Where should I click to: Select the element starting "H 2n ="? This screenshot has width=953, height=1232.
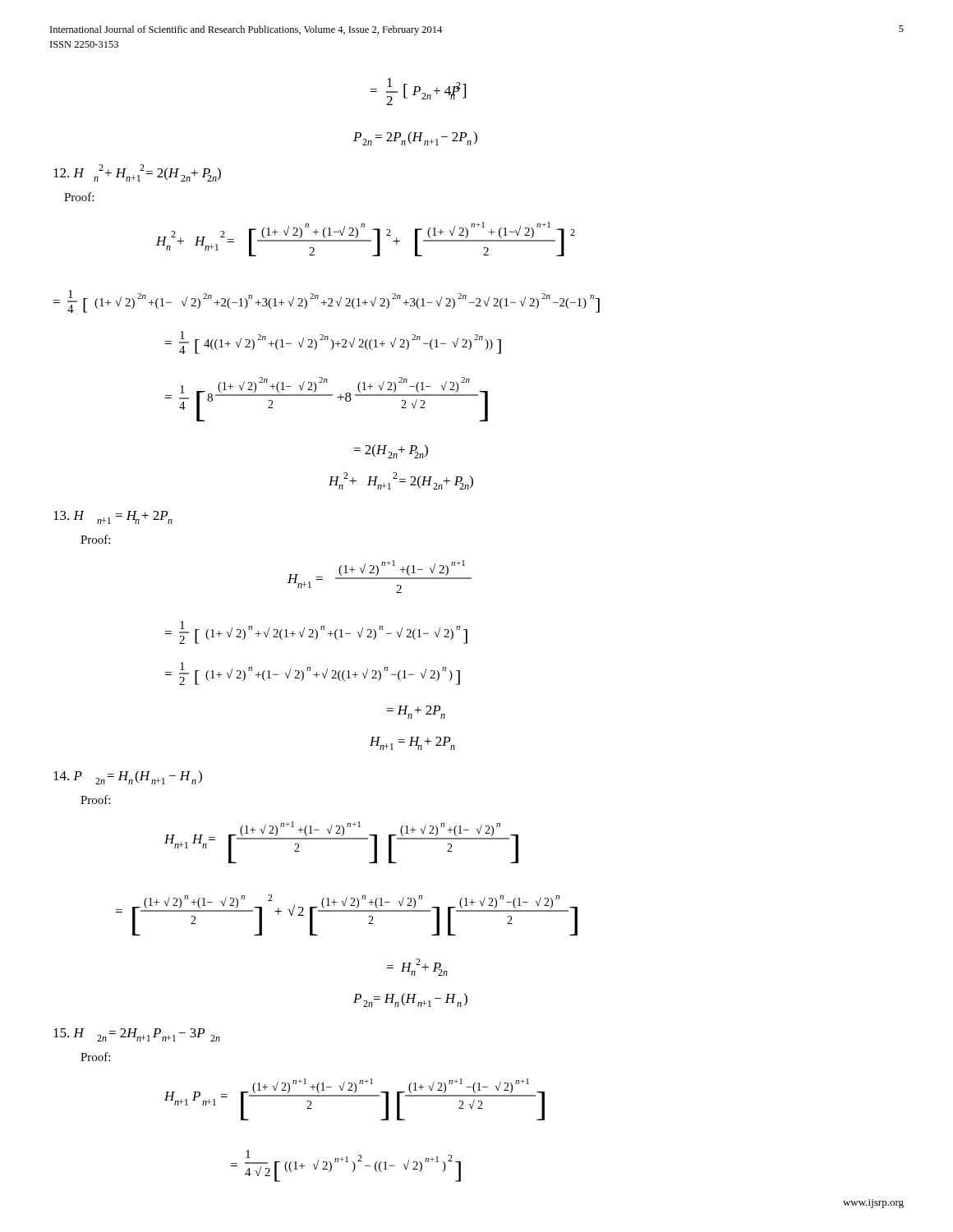[x=214, y=1032]
